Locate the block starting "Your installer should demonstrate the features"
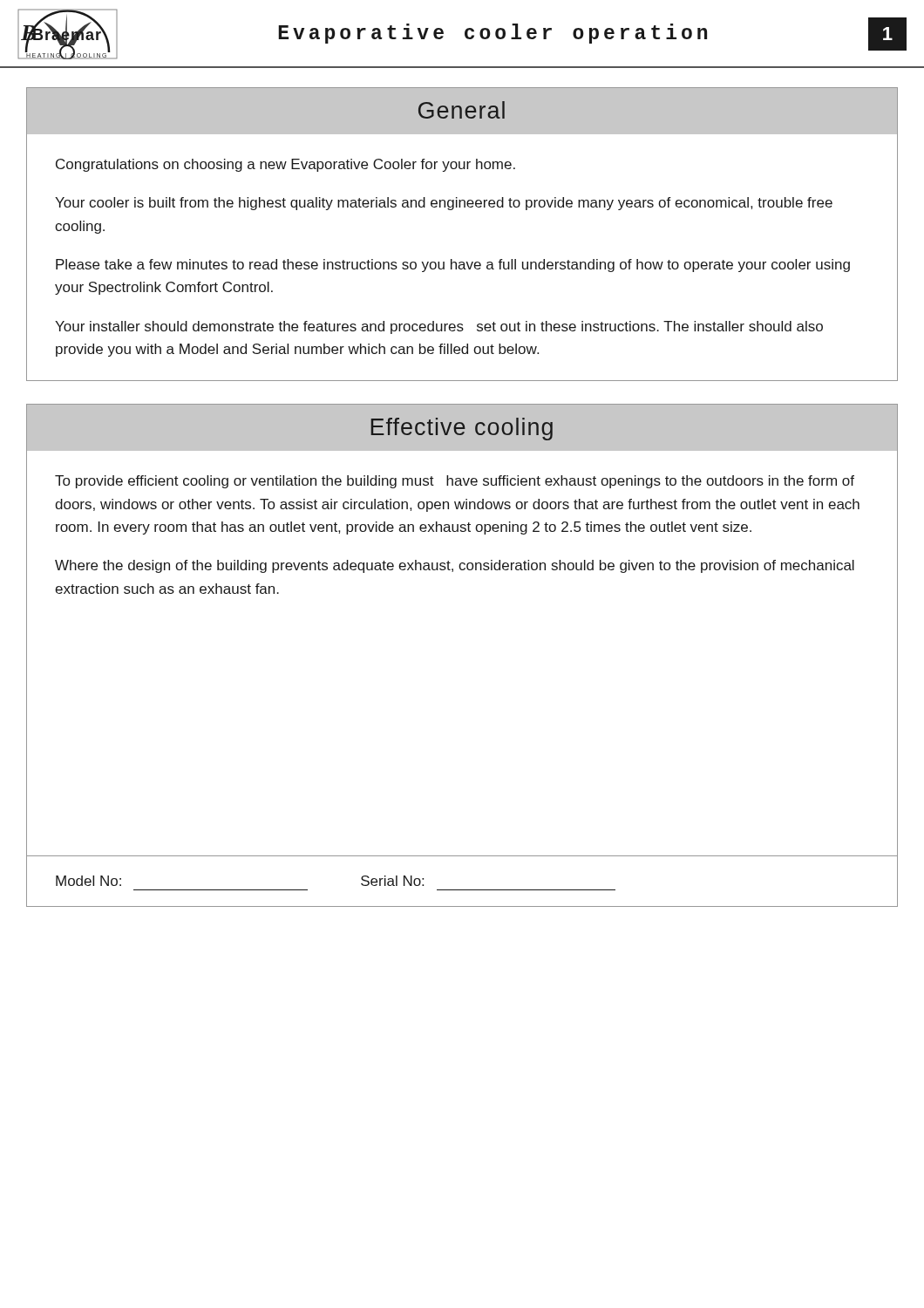924x1308 pixels. pyautogui.click(x=439, y=338)
